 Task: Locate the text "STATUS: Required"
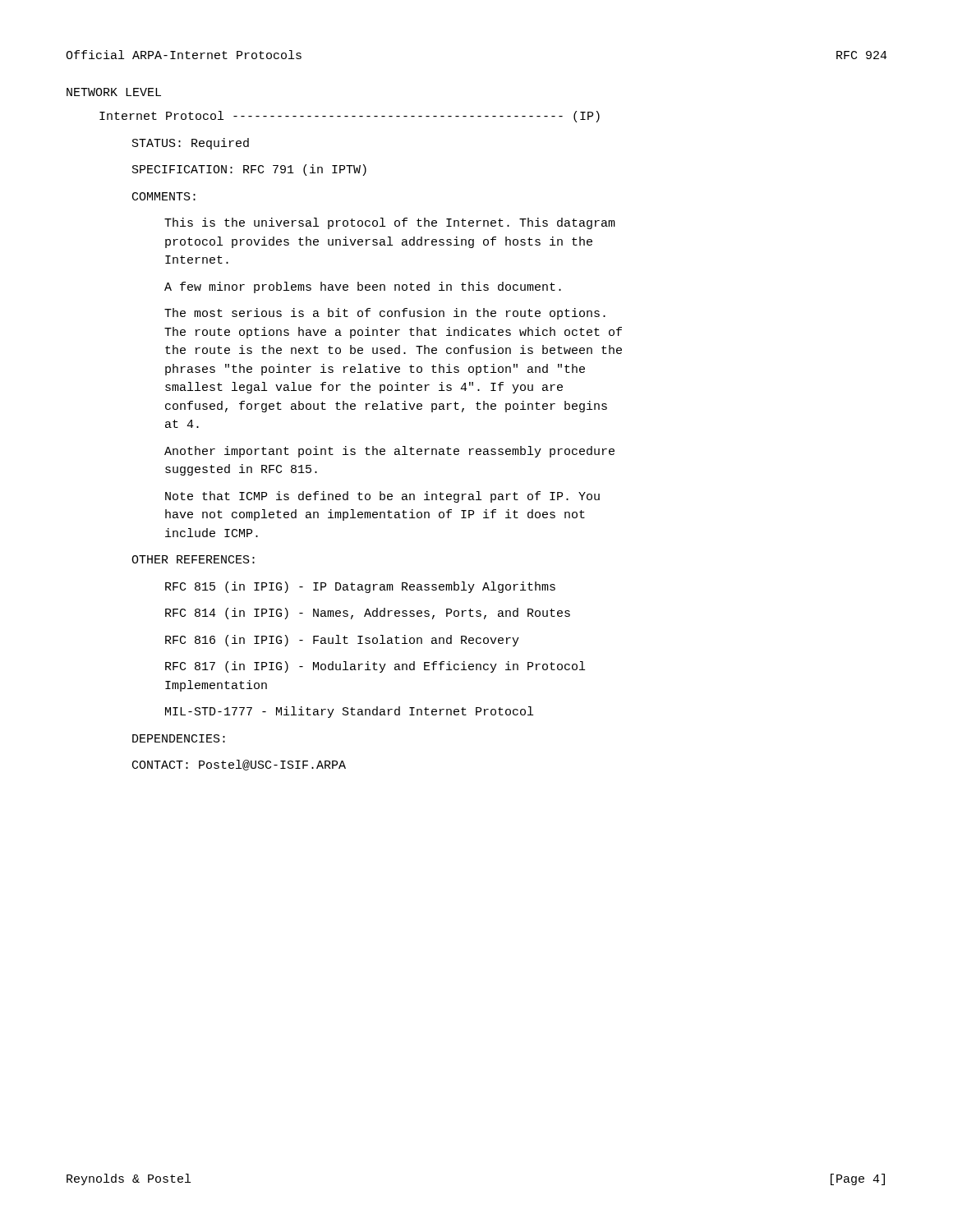[x=191, y=144]
